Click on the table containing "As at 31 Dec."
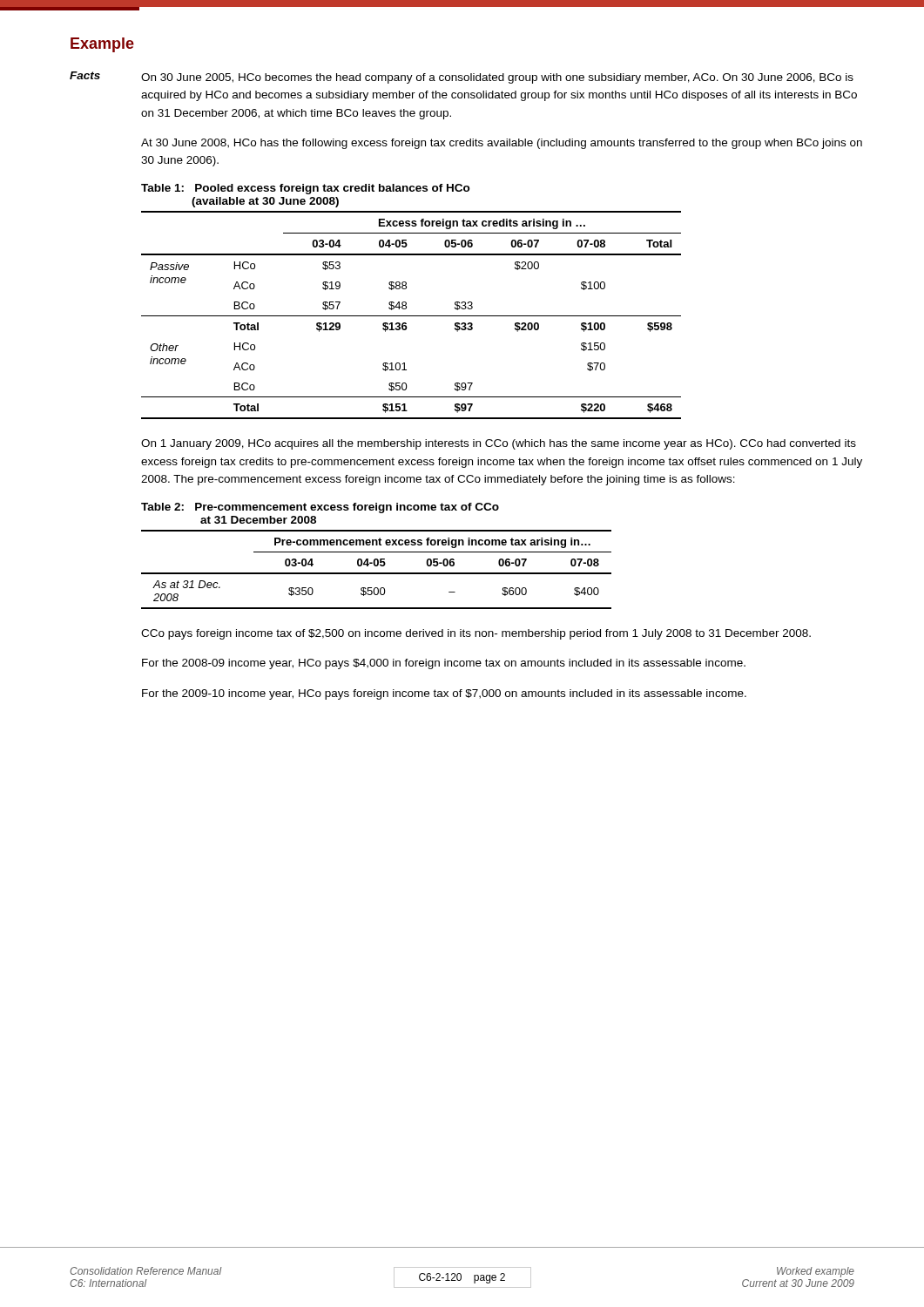924x1307 pixels. coord(506,569)
